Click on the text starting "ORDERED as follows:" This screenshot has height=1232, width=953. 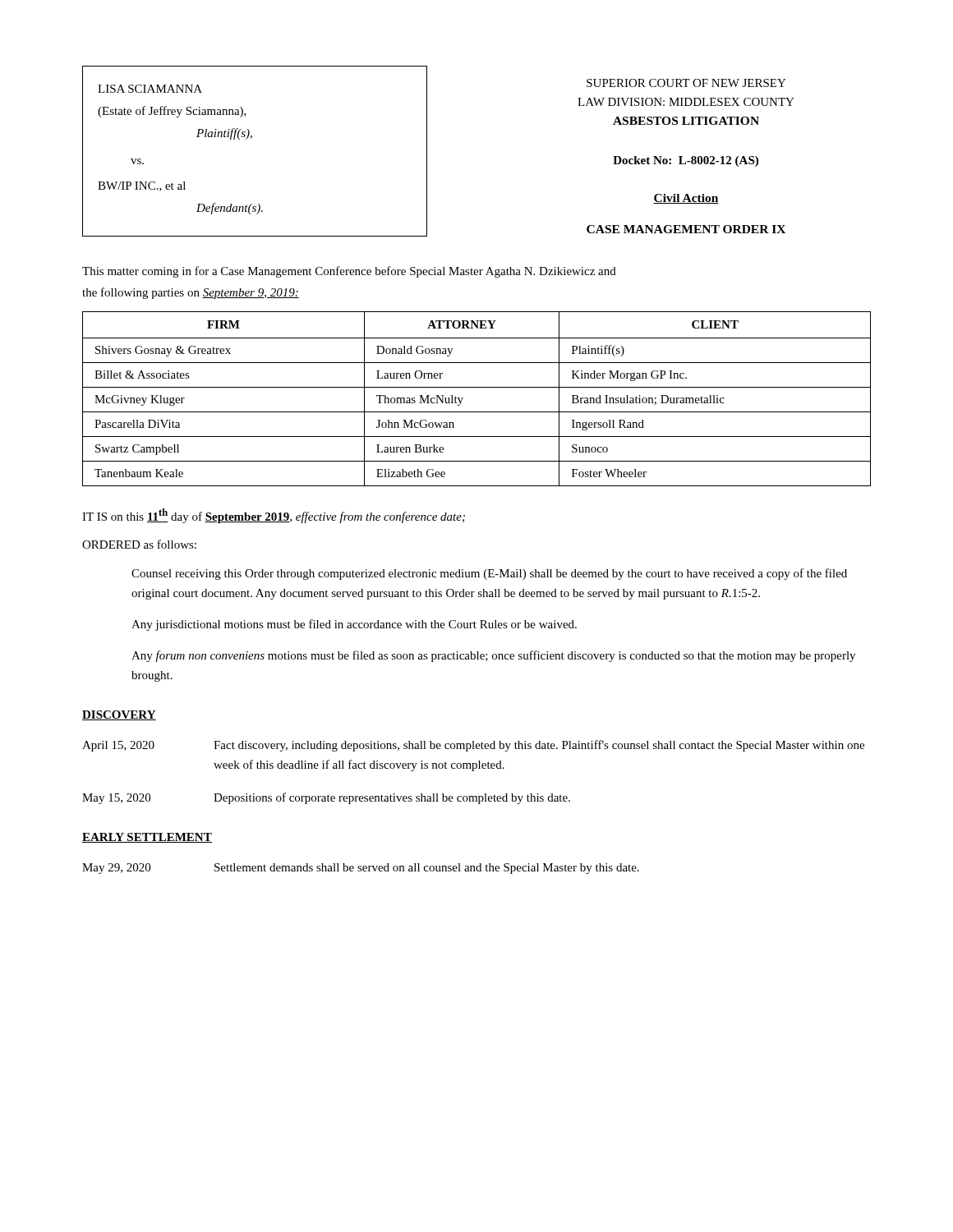point(140,544)
